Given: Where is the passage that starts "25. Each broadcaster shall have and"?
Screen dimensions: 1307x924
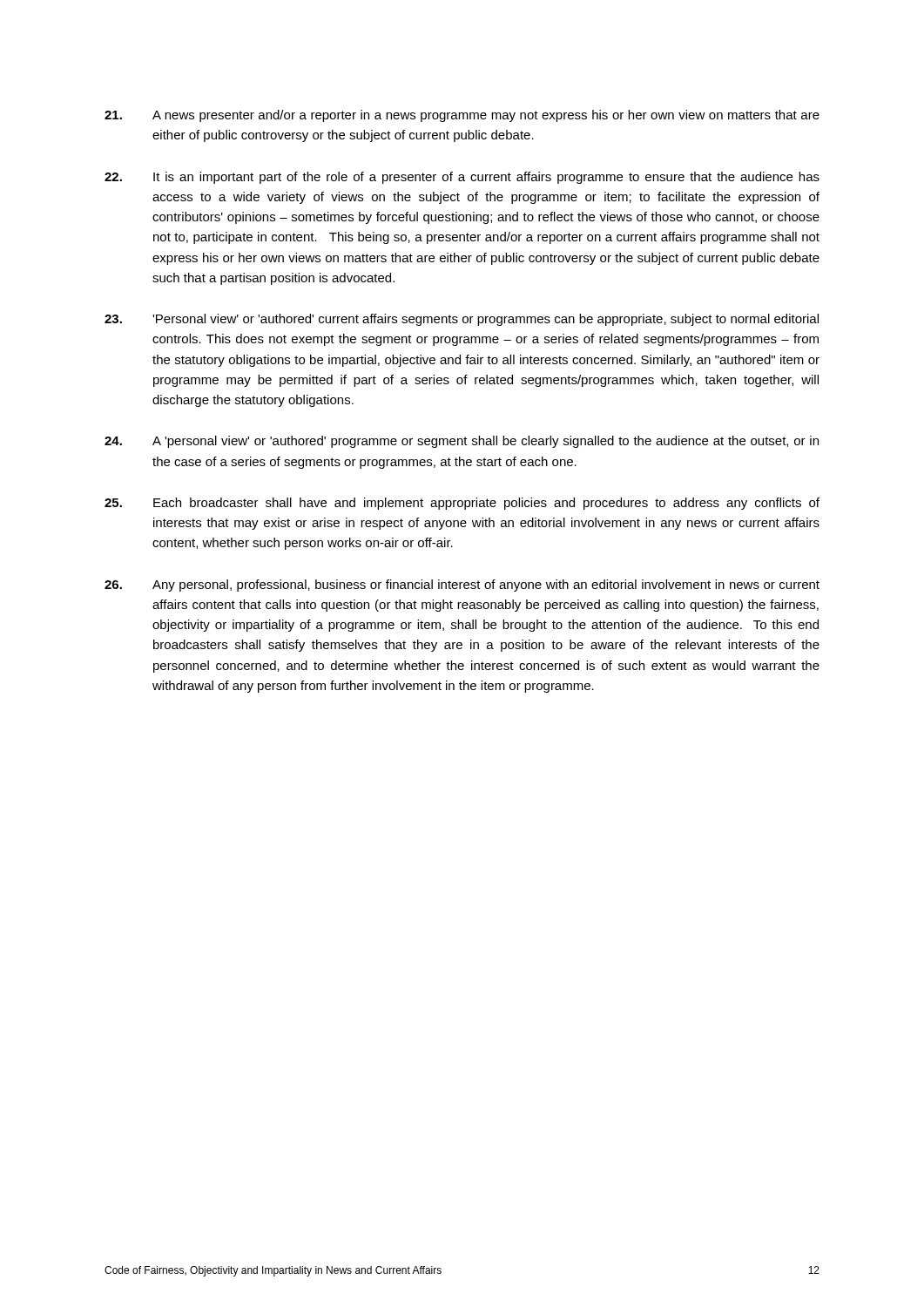Looking at the screenshot, I should (x=462, y=522).
